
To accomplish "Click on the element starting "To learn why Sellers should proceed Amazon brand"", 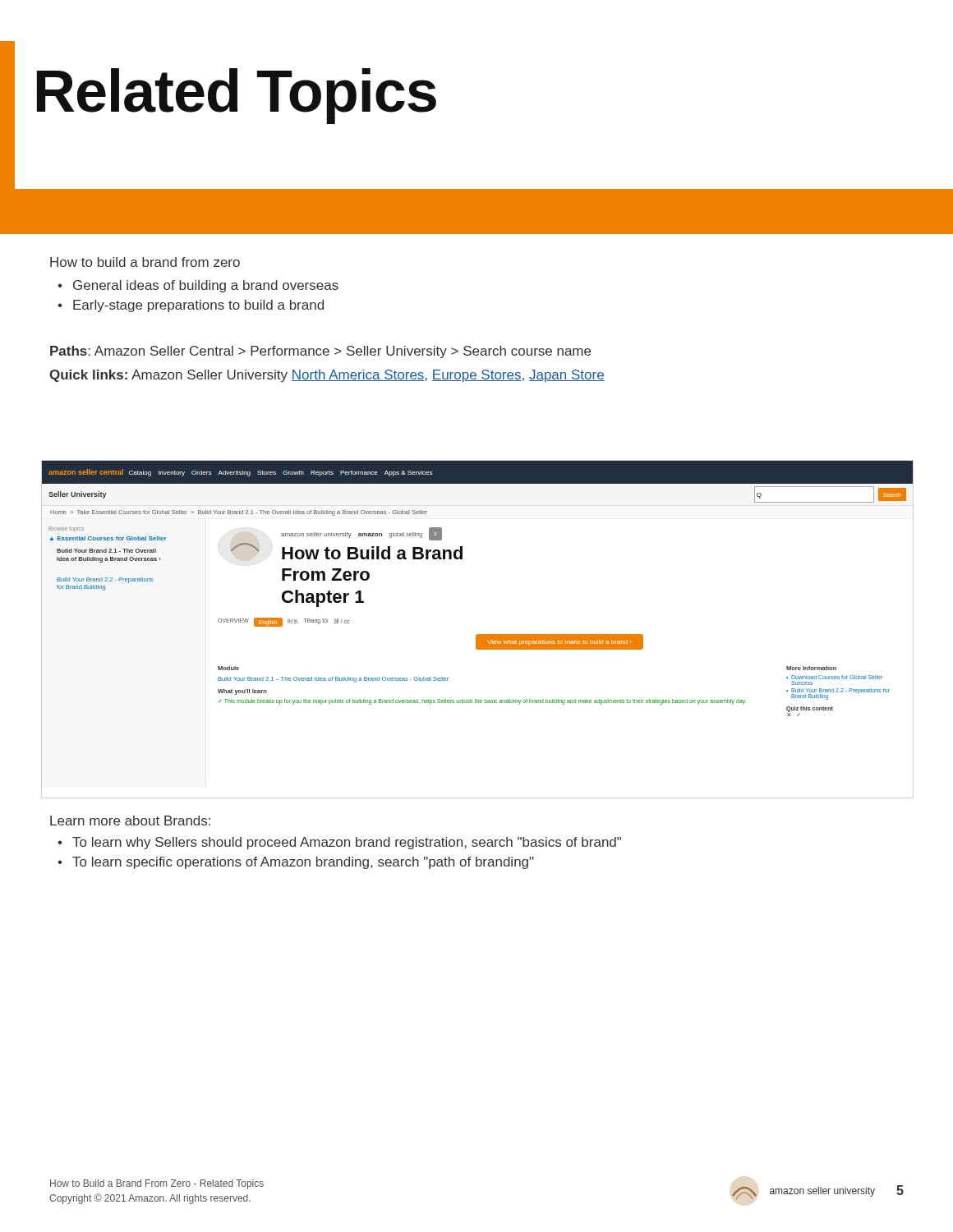I will pyautogui.click(x=347, y=842).
